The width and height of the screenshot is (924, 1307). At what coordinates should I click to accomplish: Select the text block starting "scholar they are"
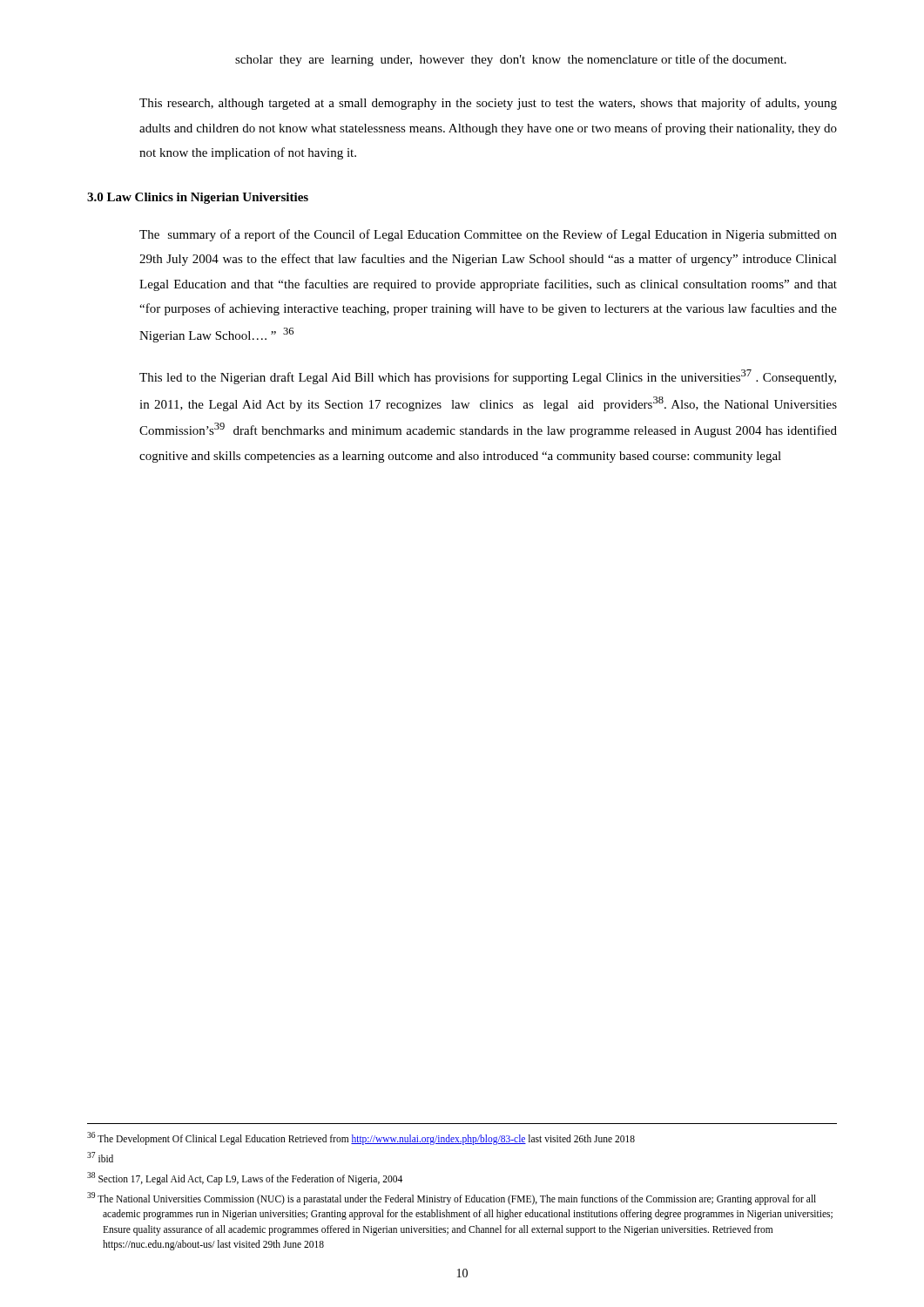(511, 59)
